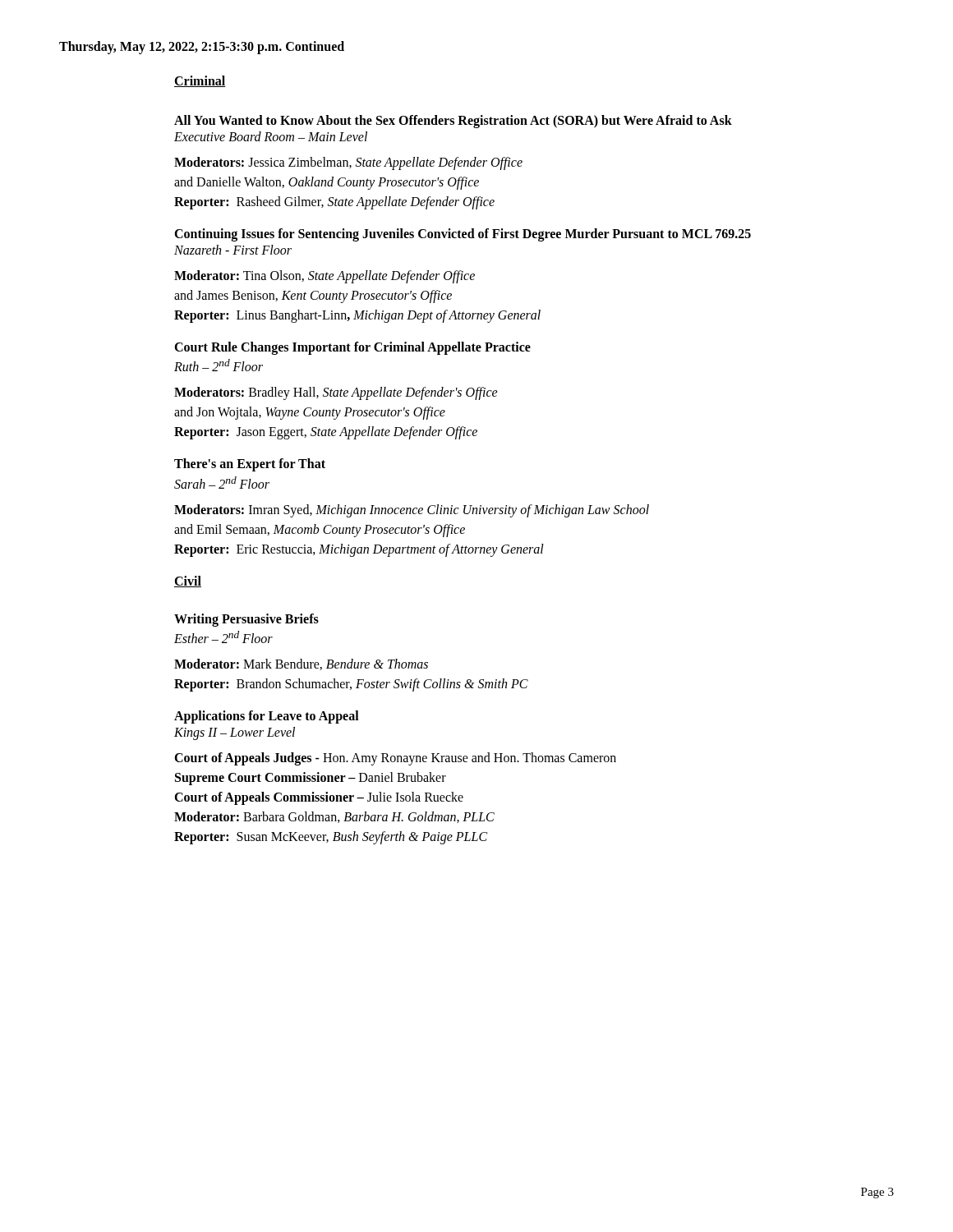Find "There's an Expert for That" on this page
The image size is (953, 1232).
click(250, 464)
